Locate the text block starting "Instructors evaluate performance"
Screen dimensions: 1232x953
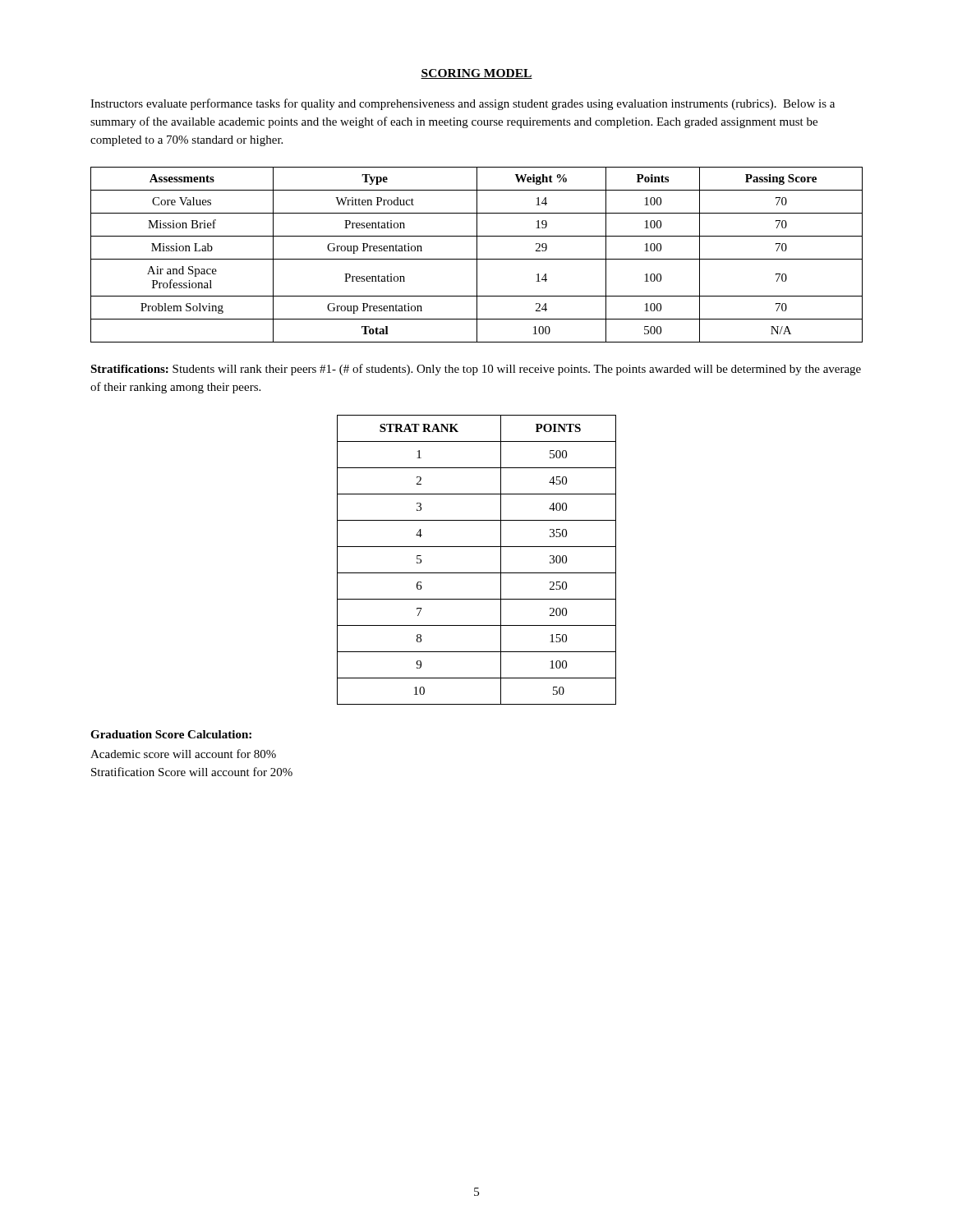(463, 121)
